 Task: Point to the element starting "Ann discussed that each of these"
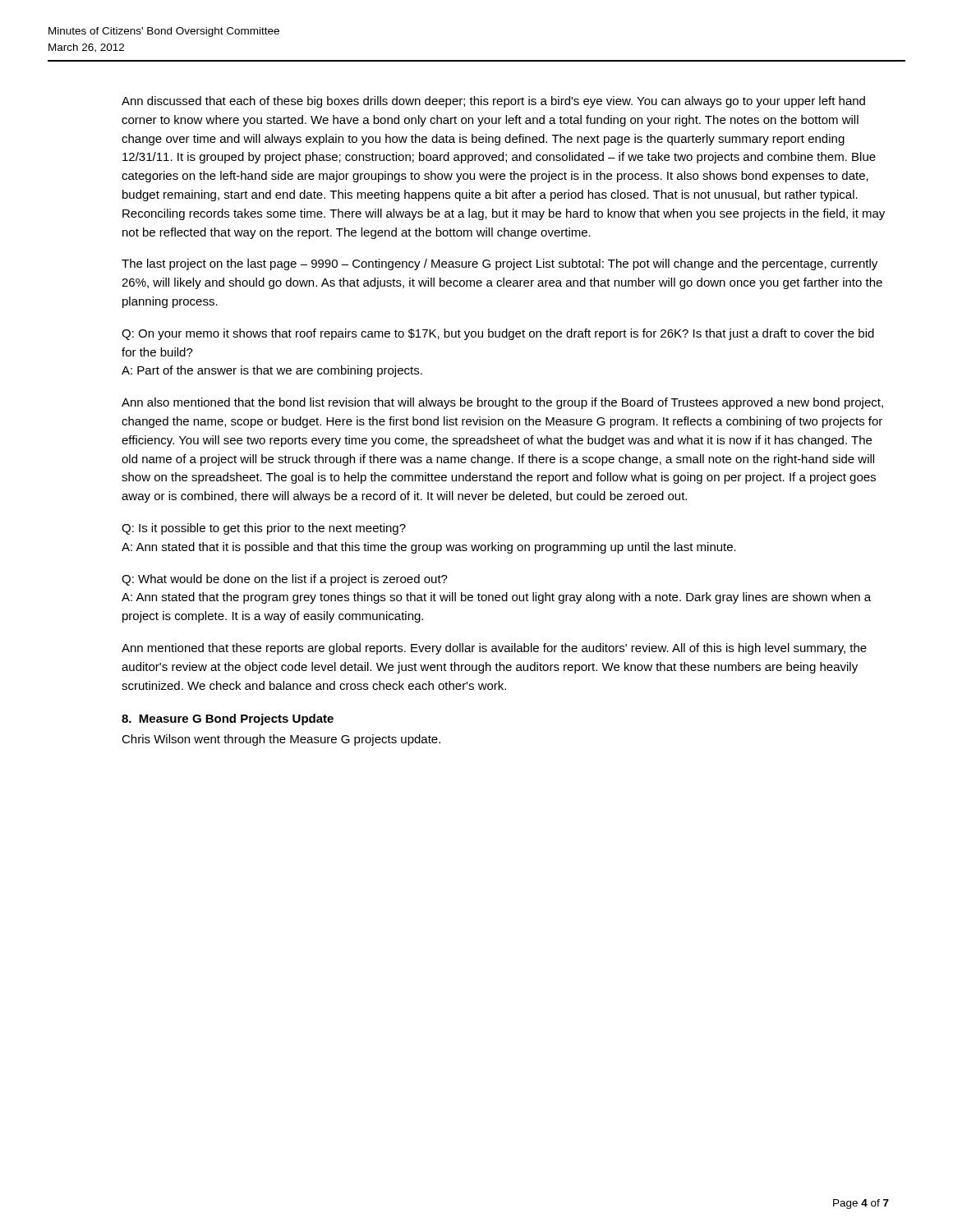pyautogui.click(x=505, y=167)
